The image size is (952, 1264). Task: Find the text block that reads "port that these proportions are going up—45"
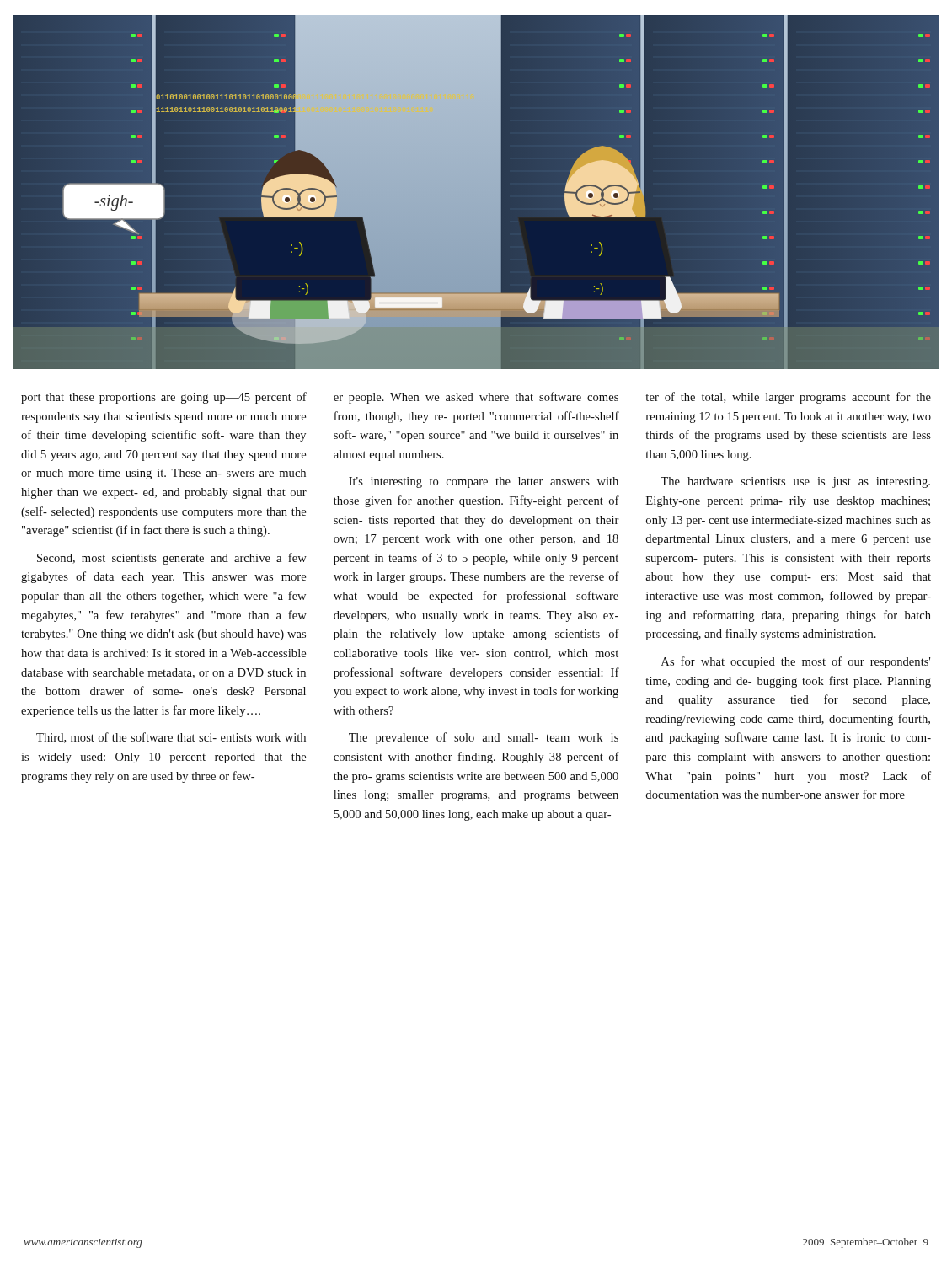164,587
